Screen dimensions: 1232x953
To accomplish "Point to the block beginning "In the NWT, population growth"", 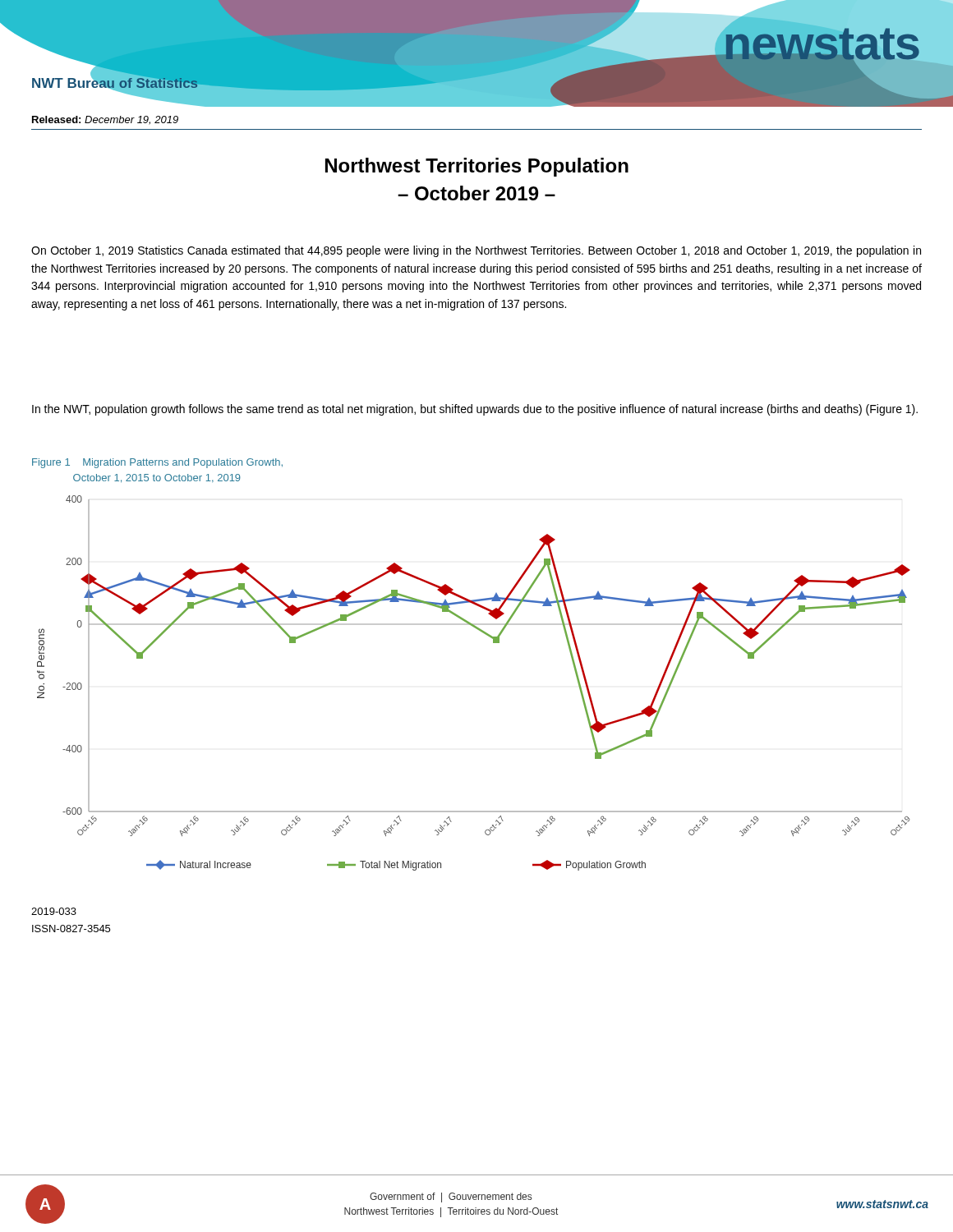I will point(475,409).
